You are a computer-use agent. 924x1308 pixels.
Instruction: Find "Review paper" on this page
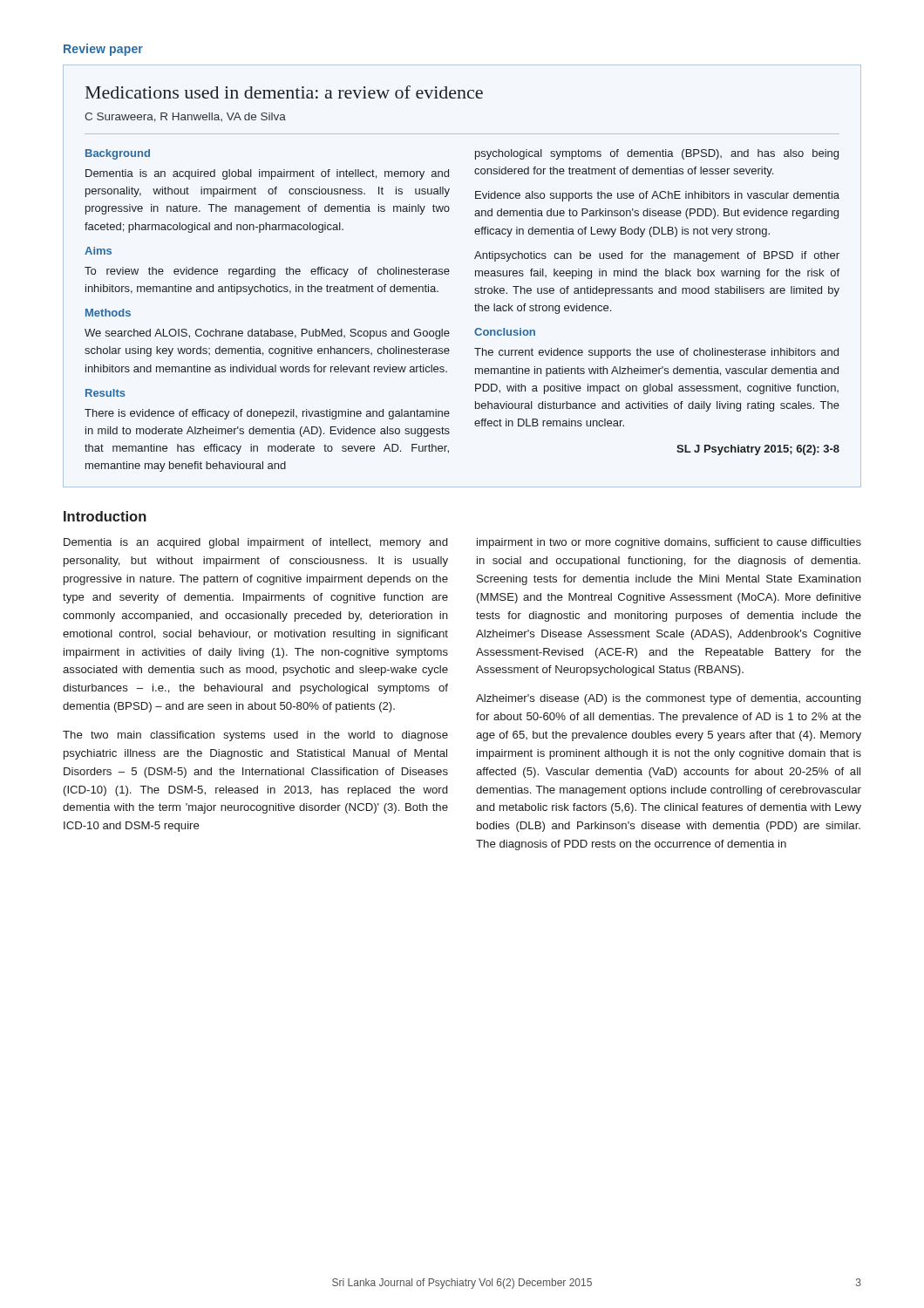coord(103,49)
